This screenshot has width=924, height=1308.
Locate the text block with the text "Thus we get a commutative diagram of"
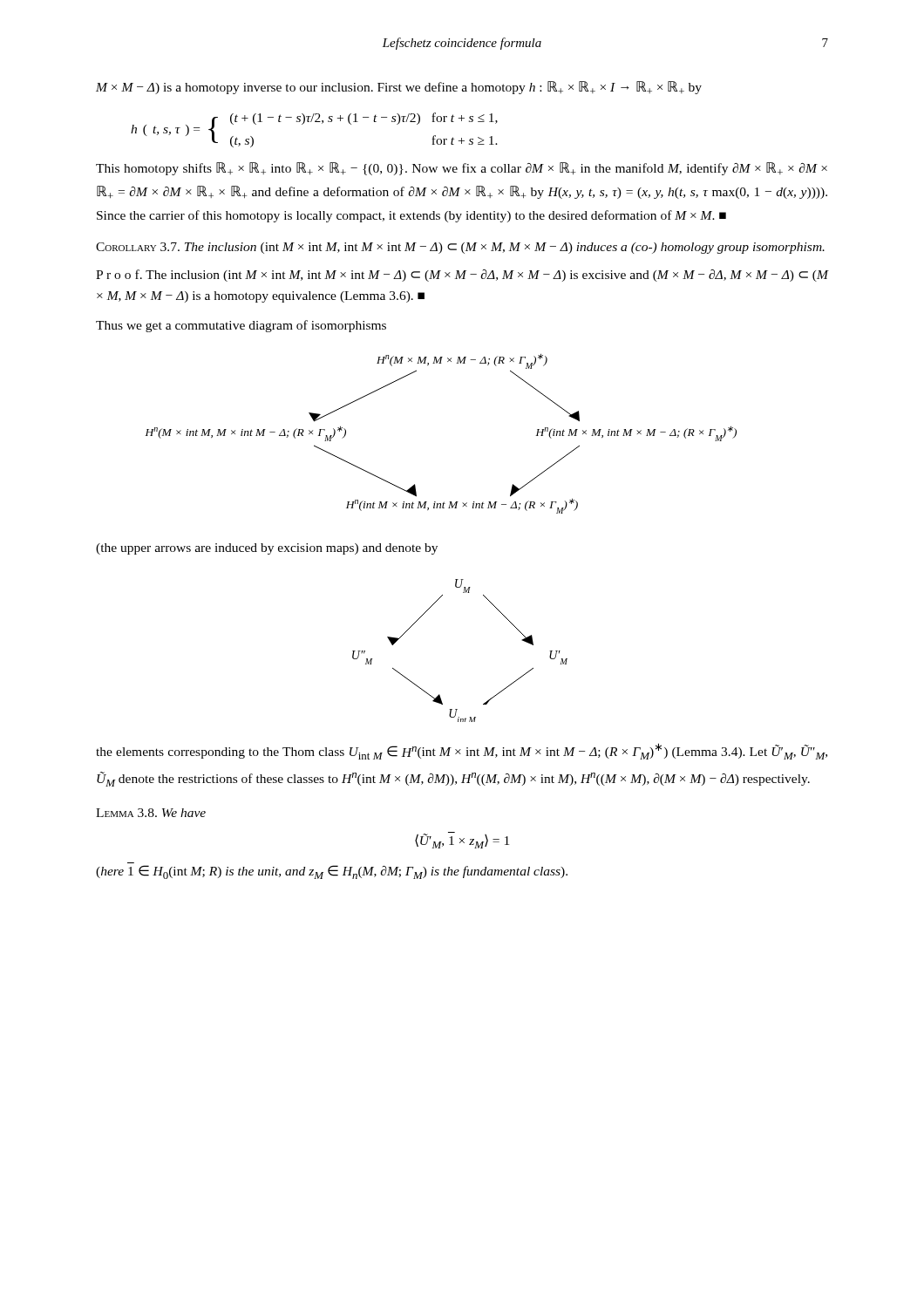[241, 325]
